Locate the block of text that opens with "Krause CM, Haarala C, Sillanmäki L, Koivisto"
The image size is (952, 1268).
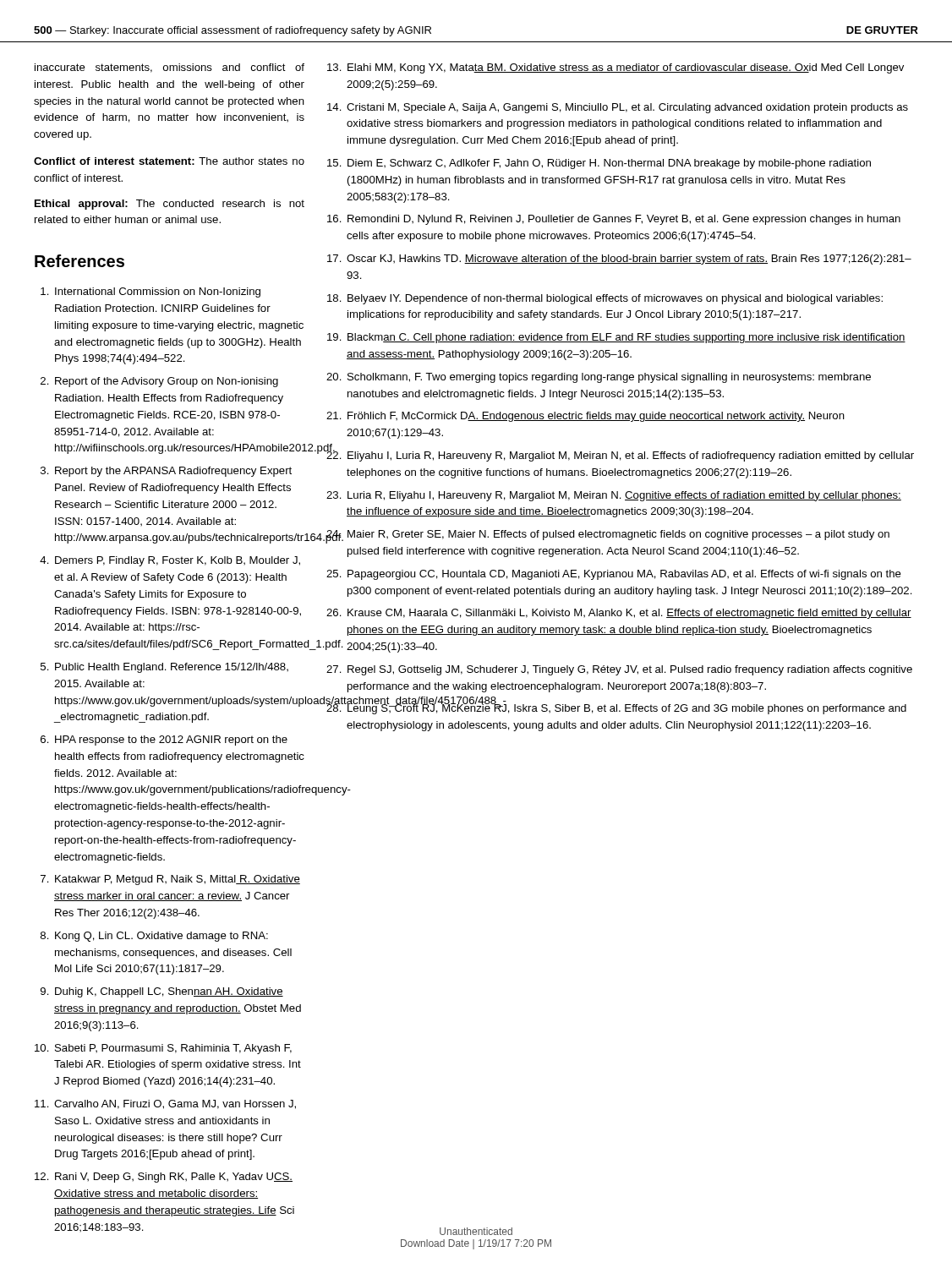629,629
